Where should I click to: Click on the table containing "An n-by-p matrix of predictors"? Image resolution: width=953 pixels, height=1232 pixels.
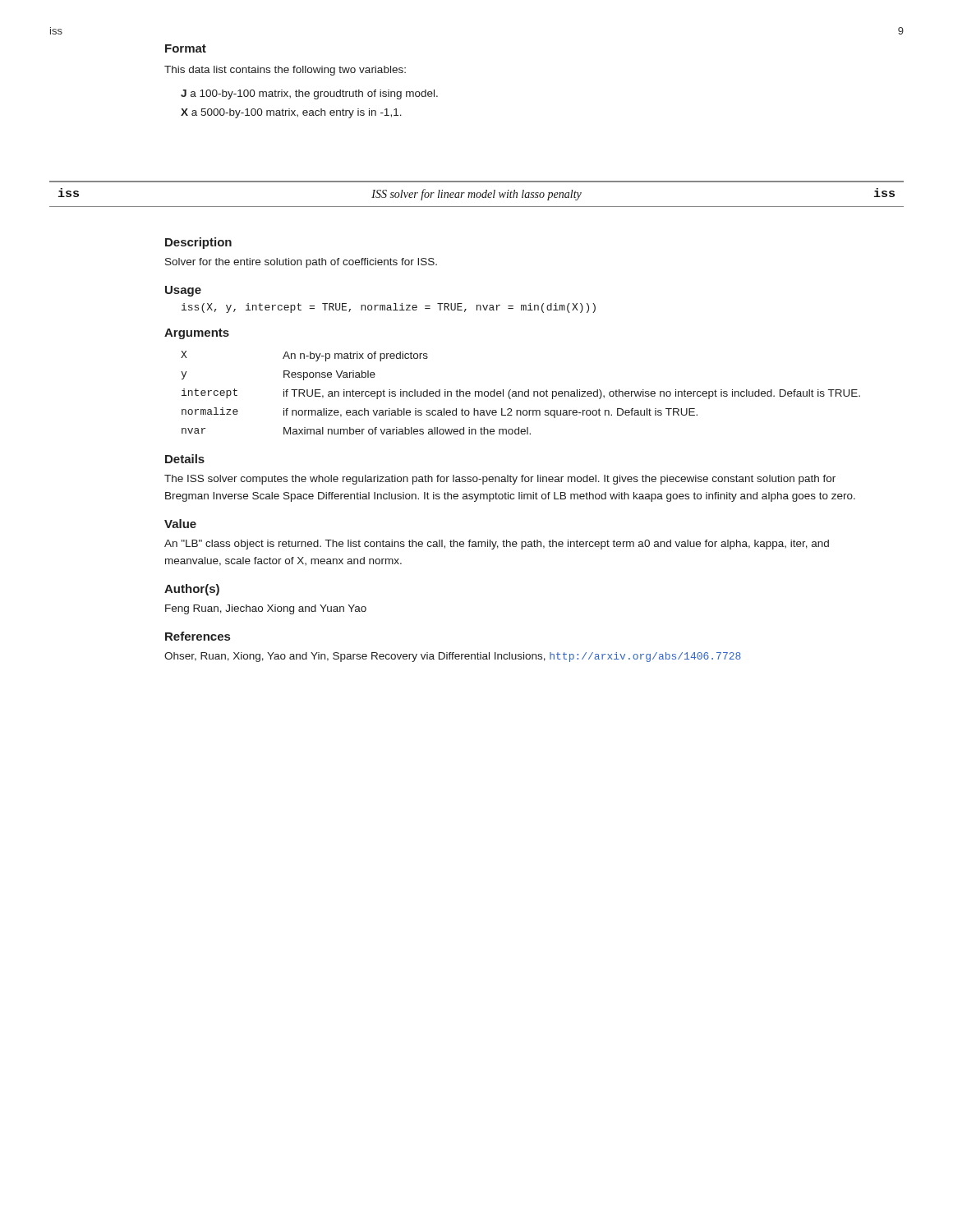pyautogui.click(x=526, y=393)
